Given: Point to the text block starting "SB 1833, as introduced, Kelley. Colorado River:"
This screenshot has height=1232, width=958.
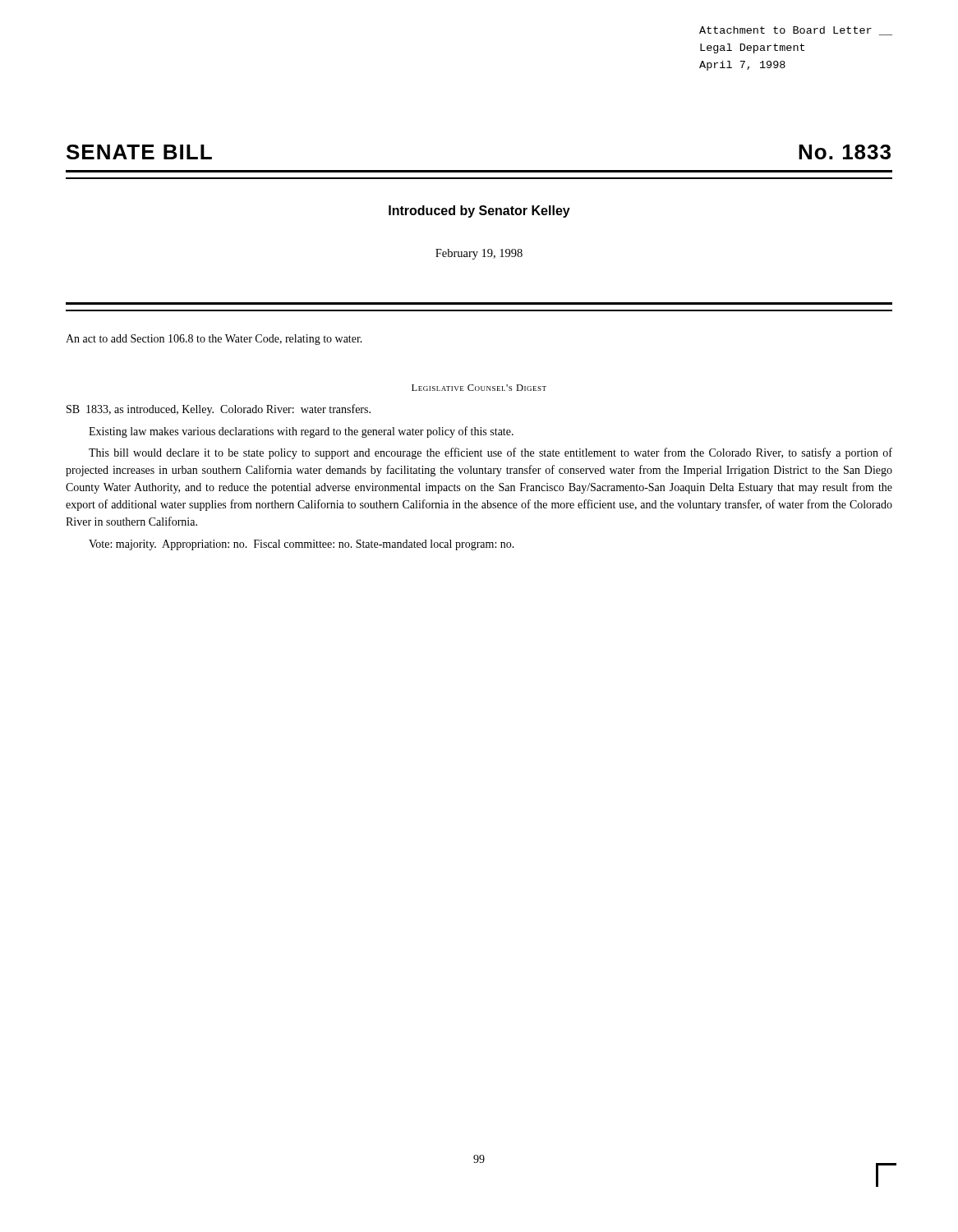Looking at the screenshot, I should (x=479, y=477).
